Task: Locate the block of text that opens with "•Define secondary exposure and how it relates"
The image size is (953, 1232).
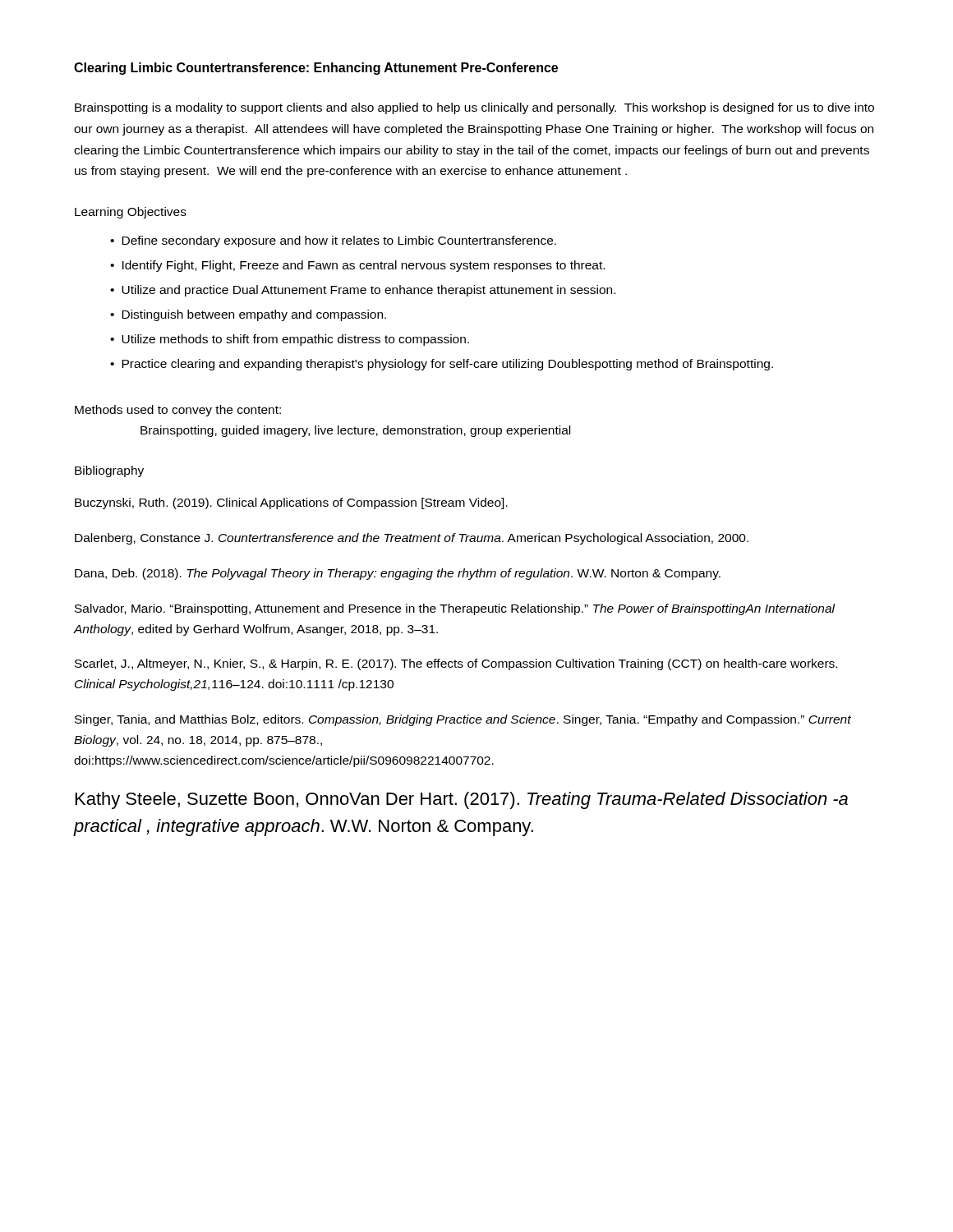Action: pos(334,240)
